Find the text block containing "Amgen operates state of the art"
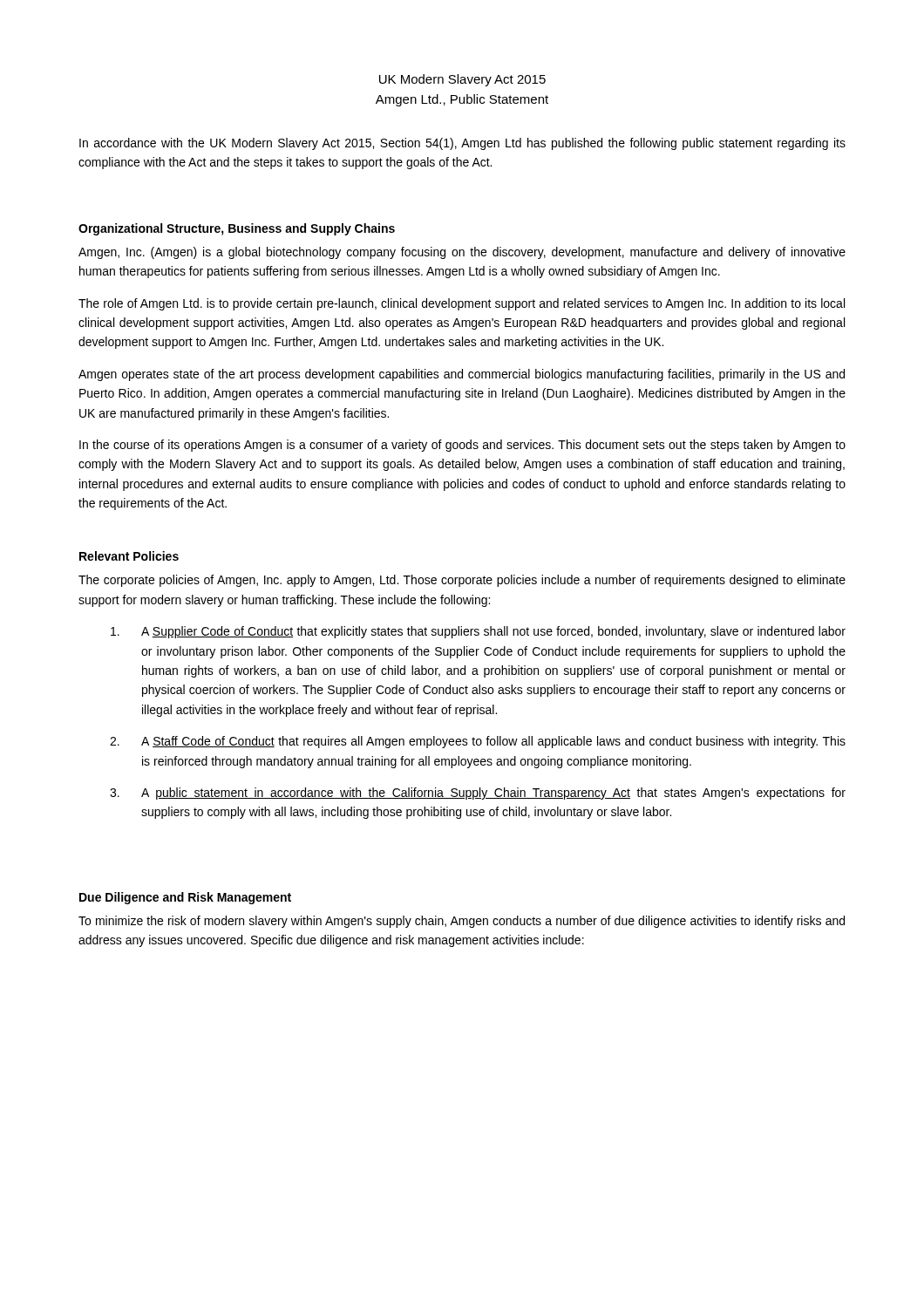This screenshot has width=924, height=1308. (x=462, y=393)
